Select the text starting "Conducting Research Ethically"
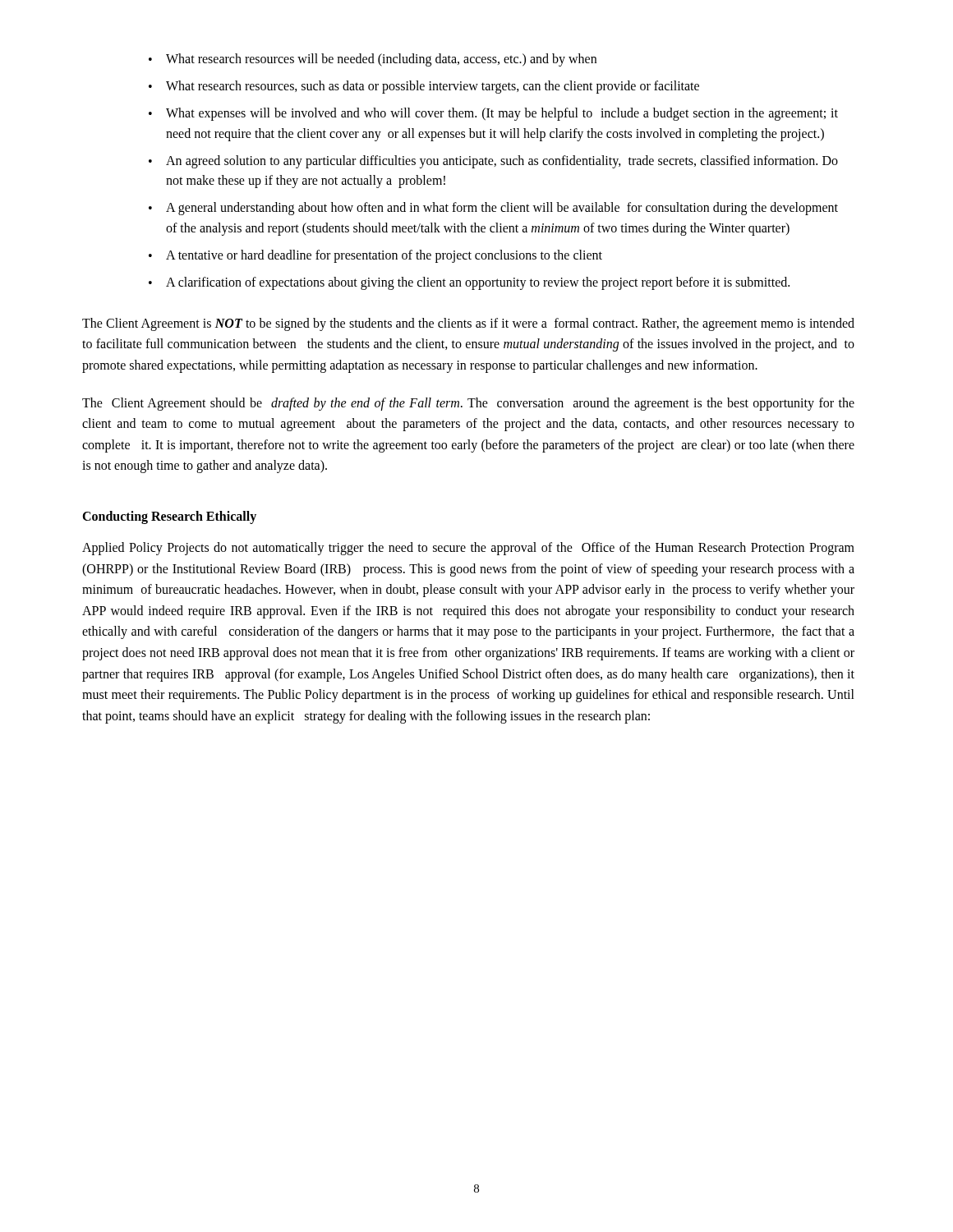This screenshot has height=1232, width=953. (169, 516)
